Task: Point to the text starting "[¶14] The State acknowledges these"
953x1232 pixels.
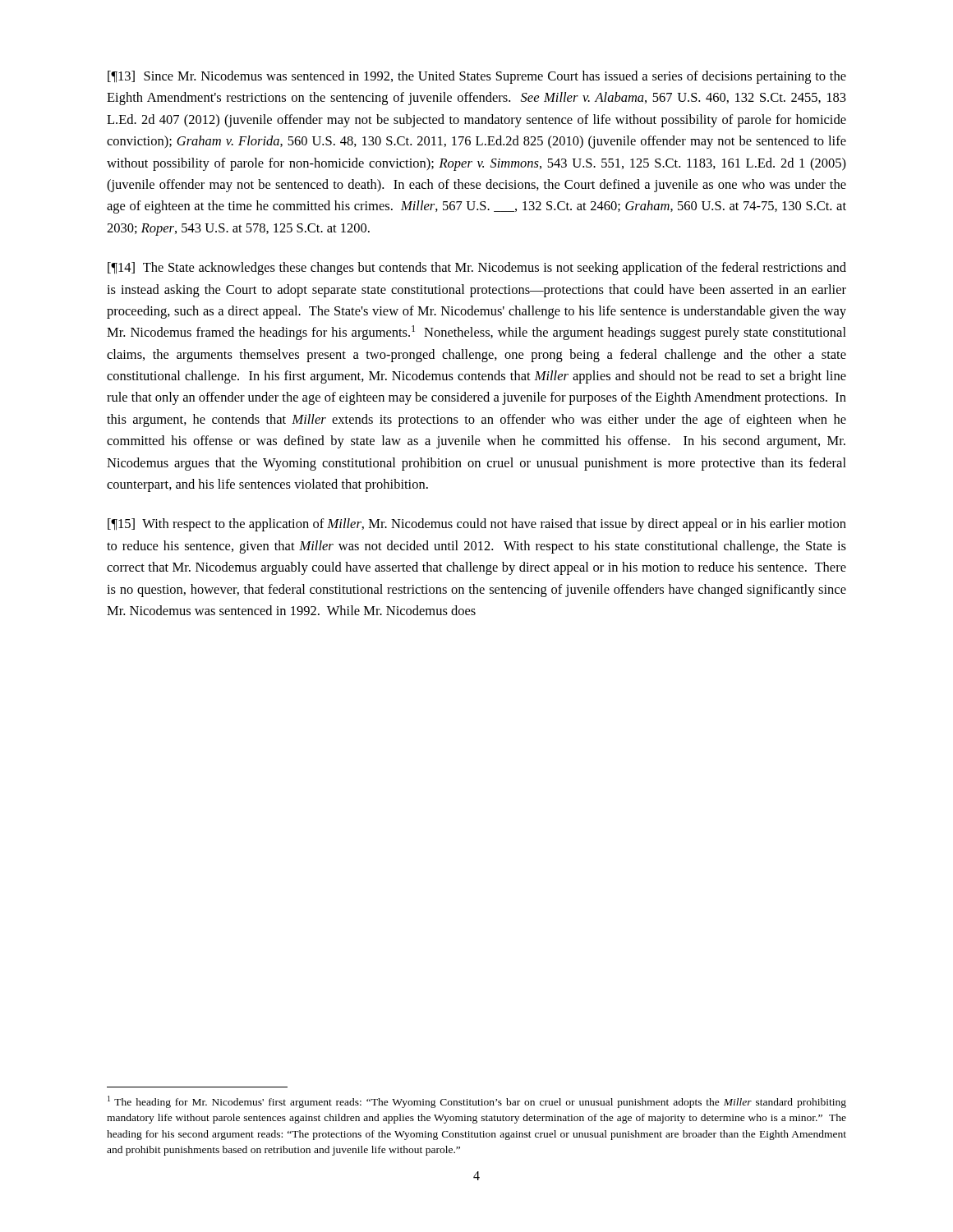Action: (476, 376)
